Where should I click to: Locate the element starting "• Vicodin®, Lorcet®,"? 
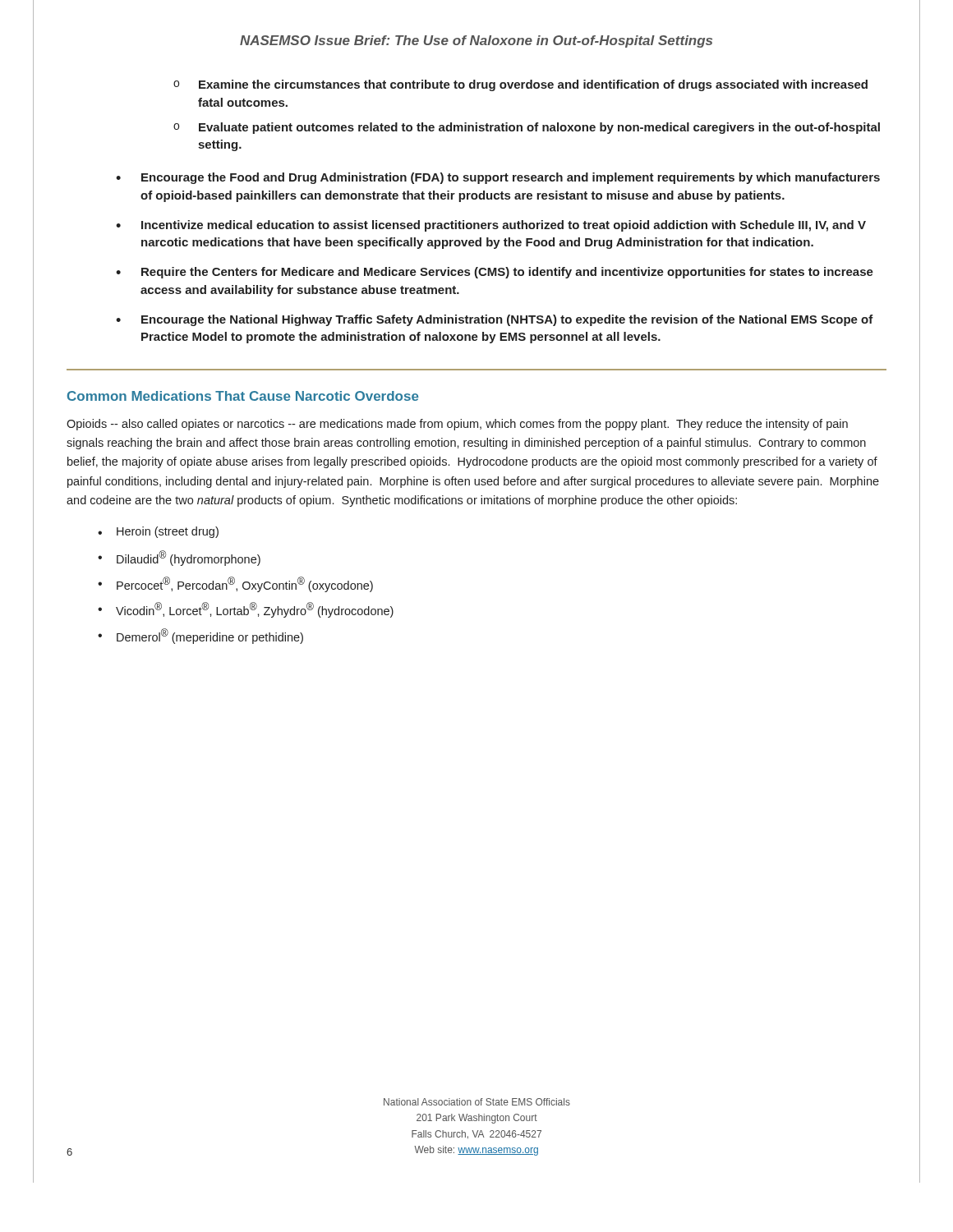246,610
